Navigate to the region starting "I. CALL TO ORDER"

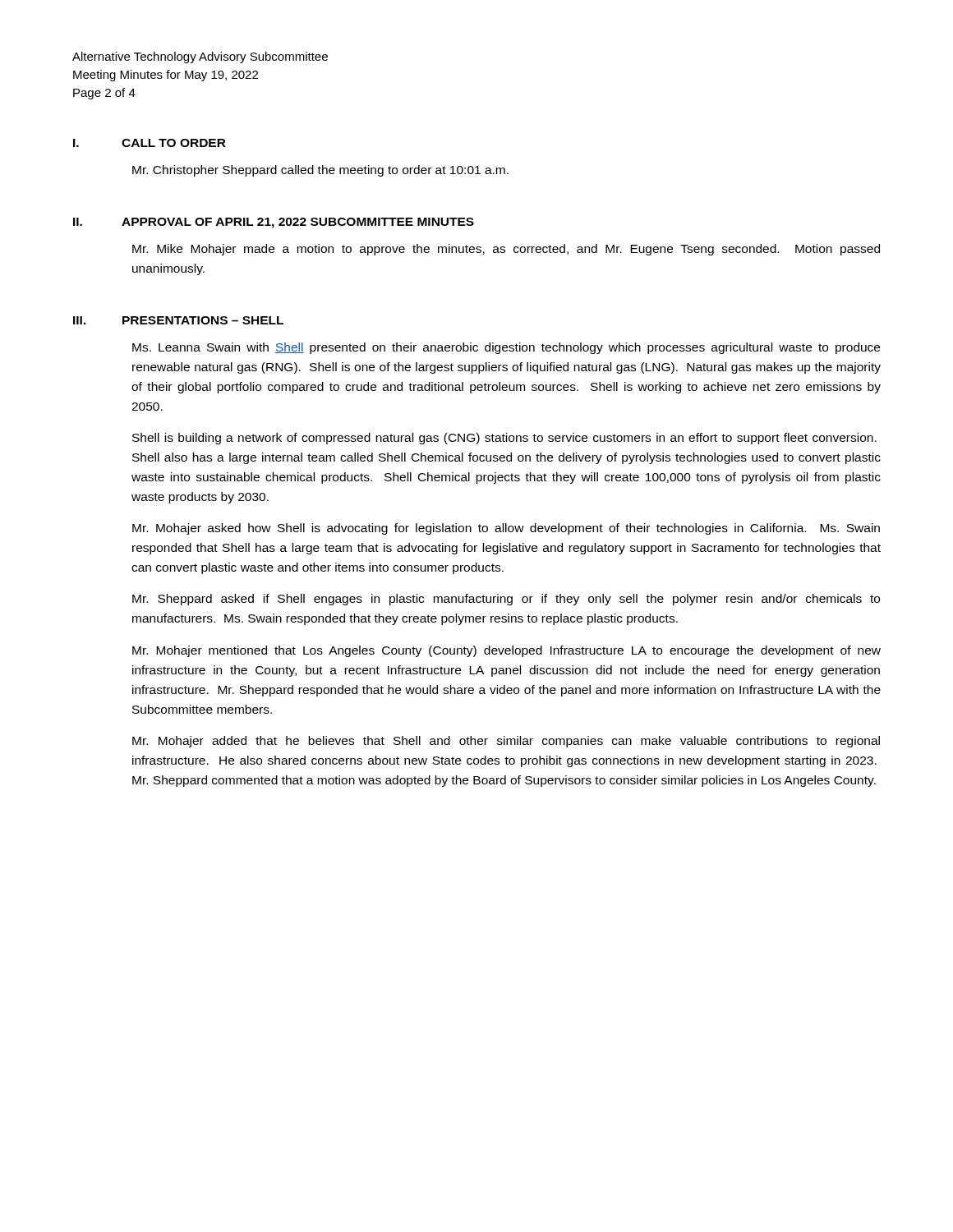(149, 143)
